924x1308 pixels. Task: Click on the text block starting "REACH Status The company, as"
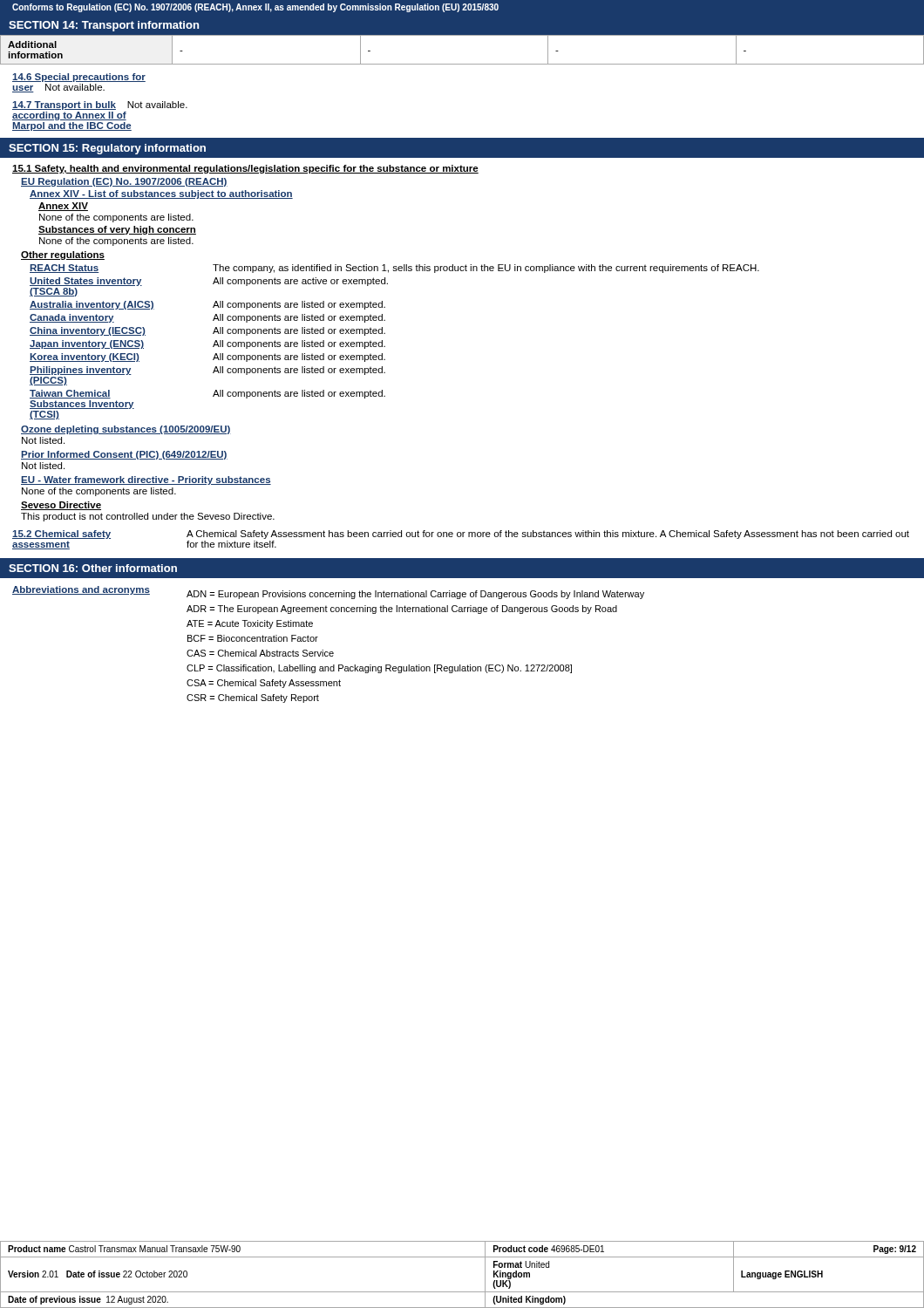click(395, 268)
